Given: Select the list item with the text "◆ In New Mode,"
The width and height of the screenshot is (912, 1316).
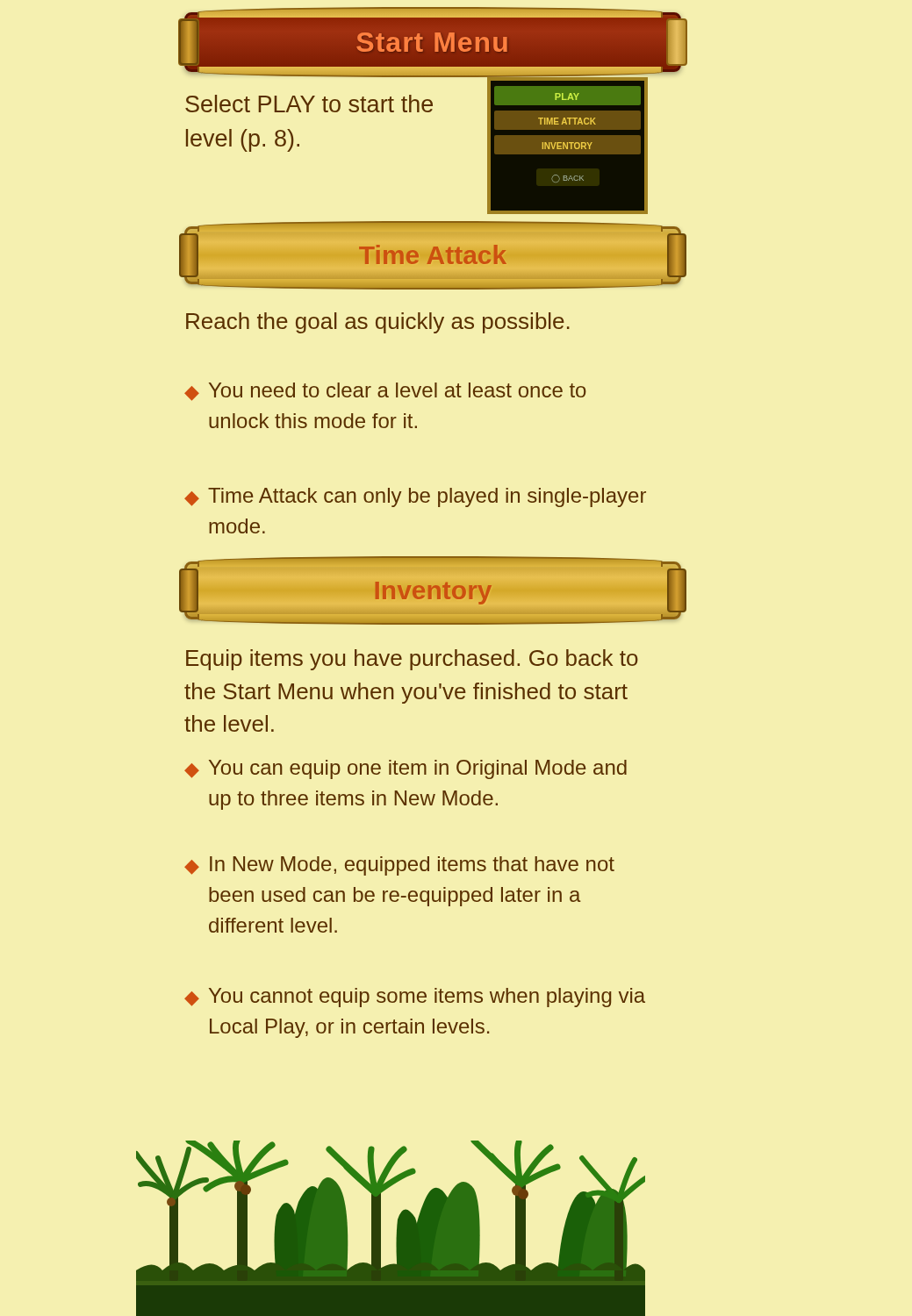Looking at the screenshot, I should point(417,895).
